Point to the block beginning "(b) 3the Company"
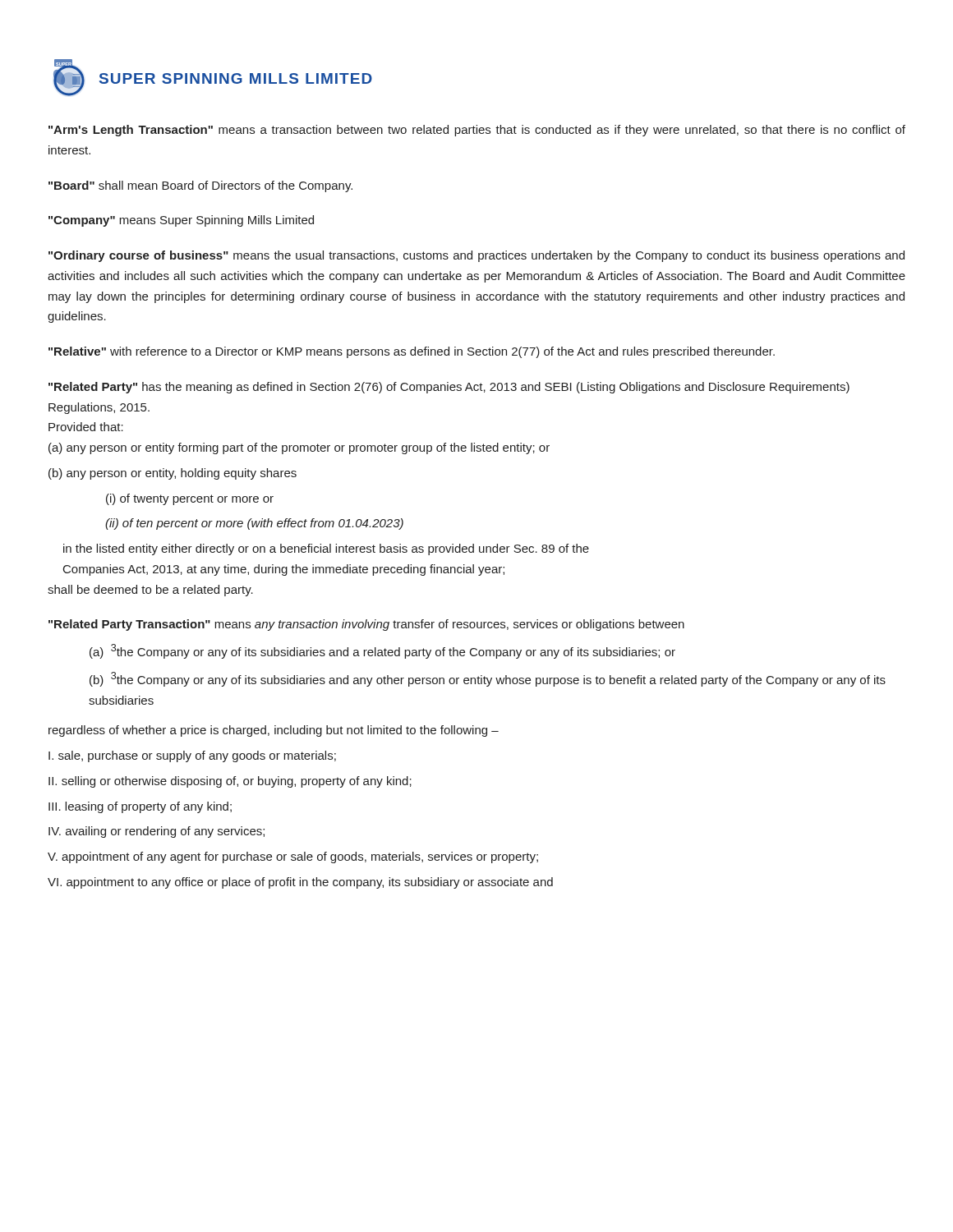Viewport: 953px width, 1232px height. [487, 688]
